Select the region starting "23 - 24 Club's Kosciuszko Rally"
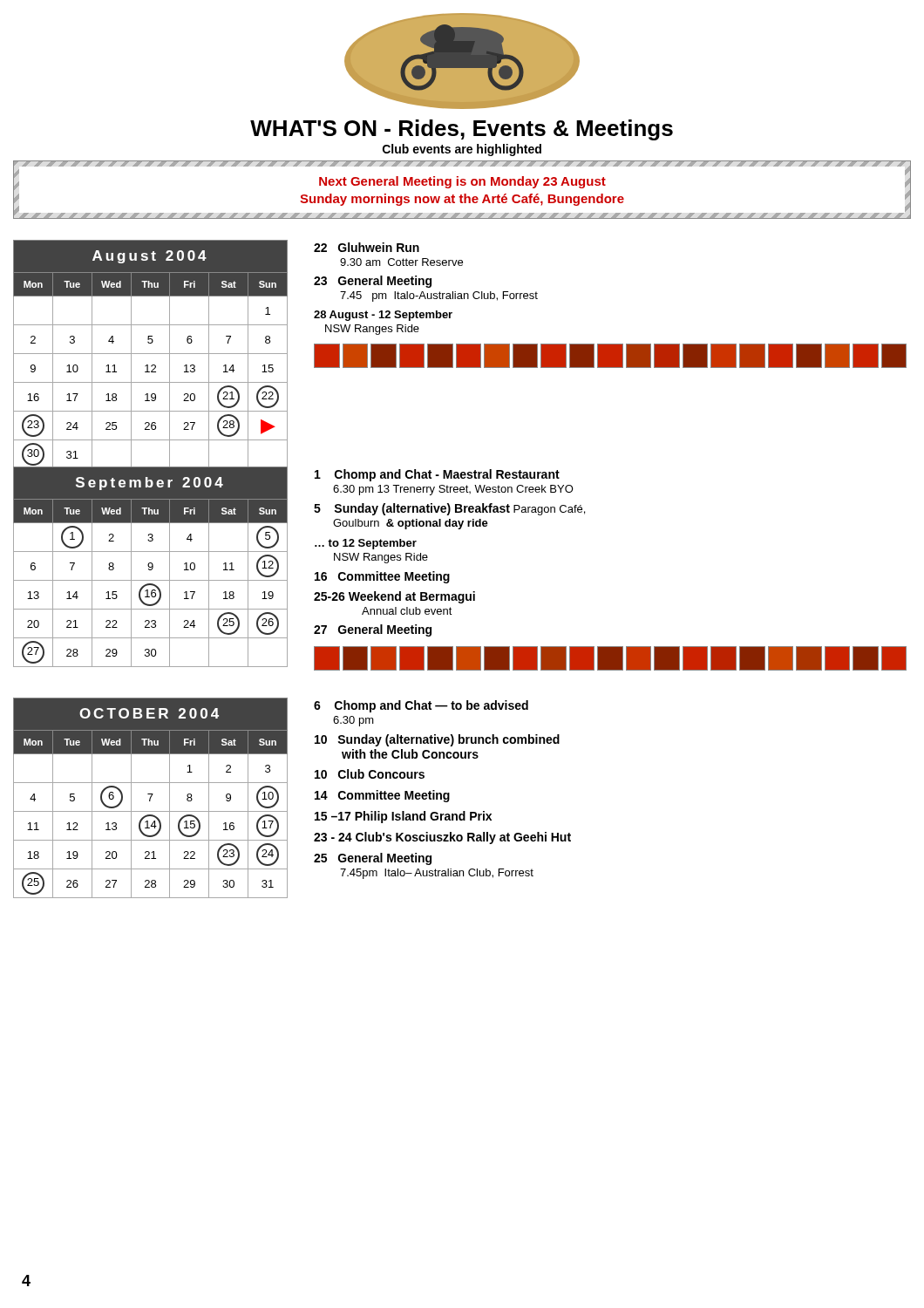The image size is (924, 1308). tap(442, 837)
